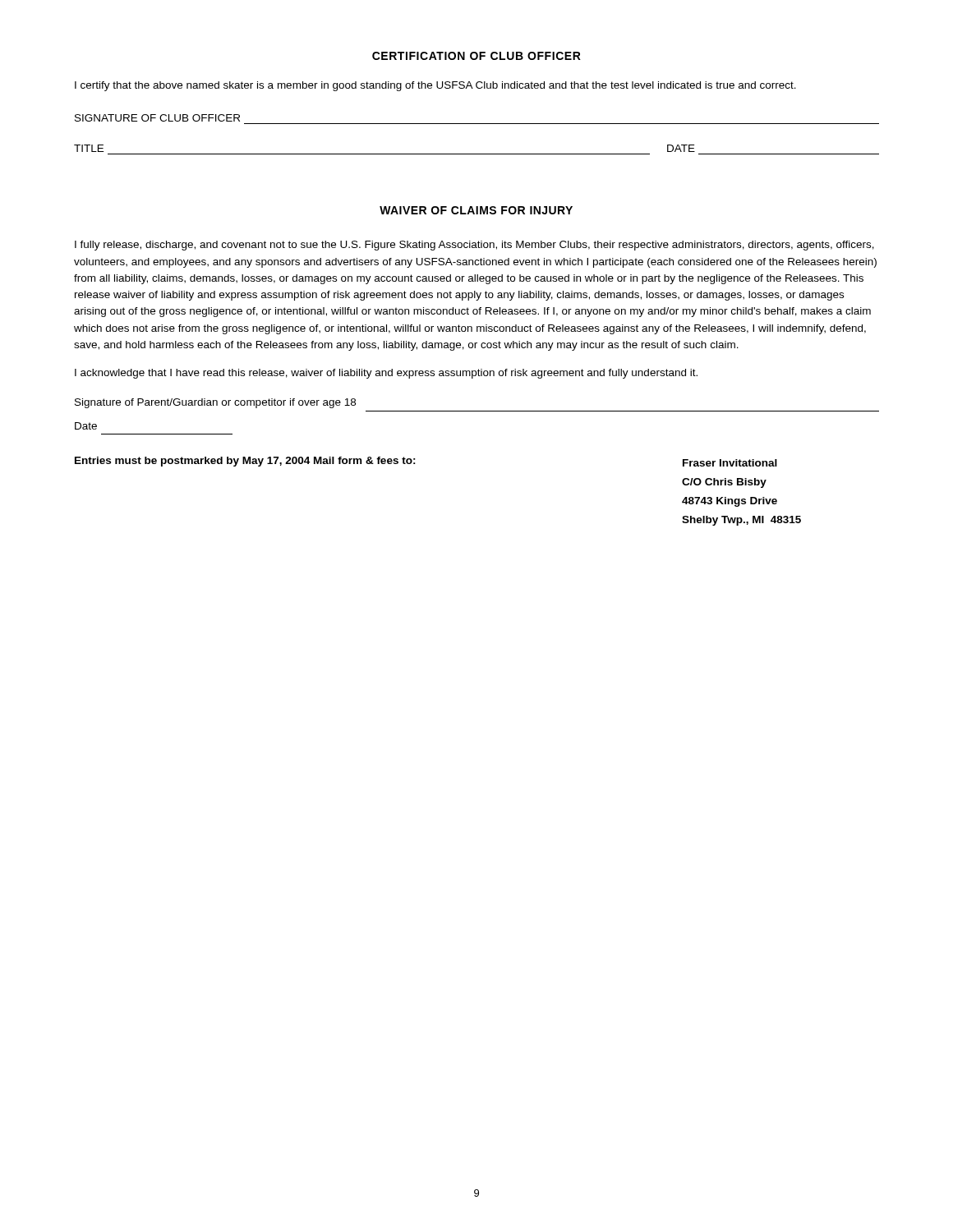Image resolution: width=953 pixels, height=1232 pixels.
Task: Locate the block of text that opens with "I acknowledge that"
Action: click(x=386, y=372)
